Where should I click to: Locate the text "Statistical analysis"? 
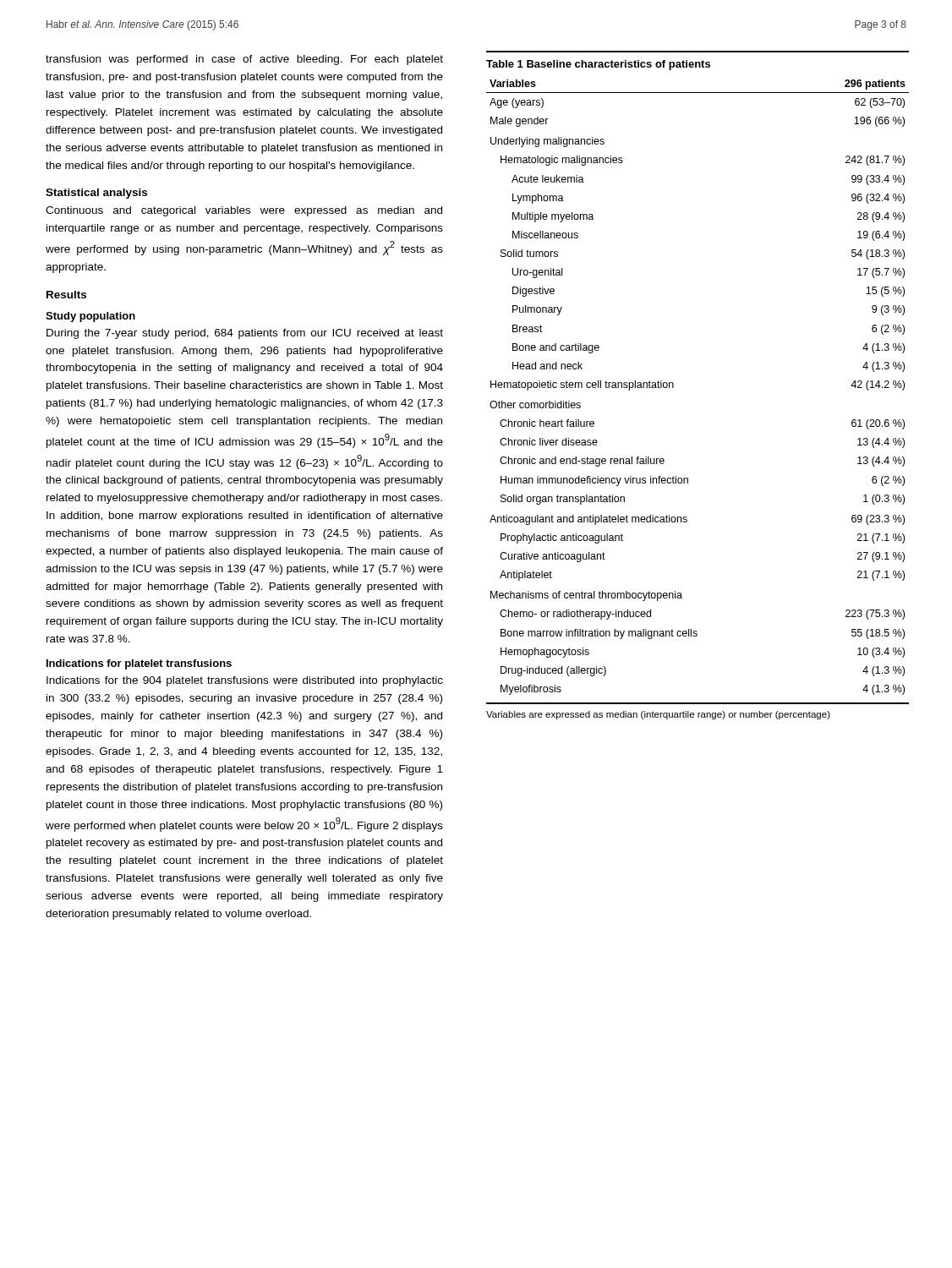97,193
